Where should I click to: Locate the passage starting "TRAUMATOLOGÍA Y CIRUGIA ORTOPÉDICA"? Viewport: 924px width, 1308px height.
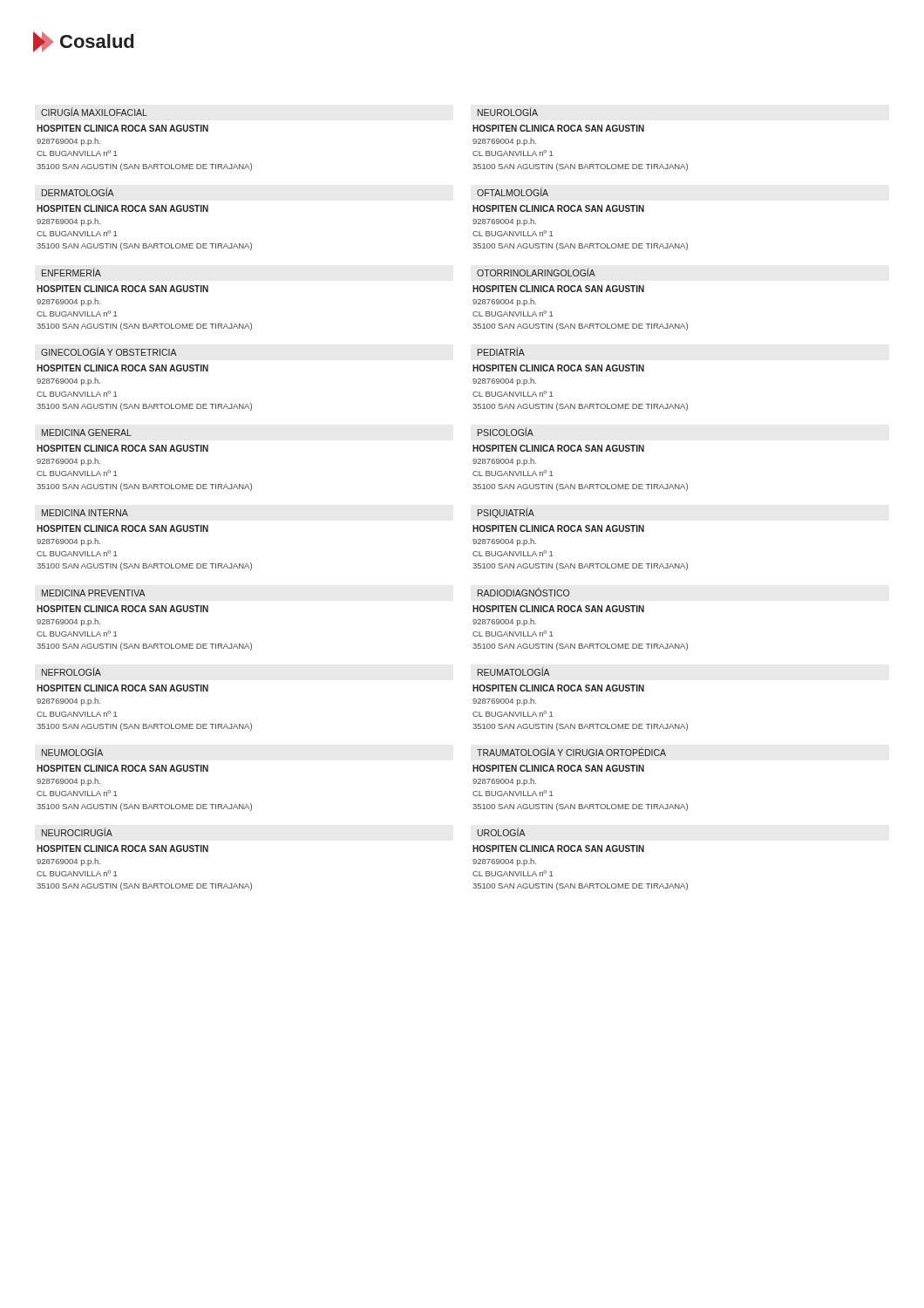point(571,752)
